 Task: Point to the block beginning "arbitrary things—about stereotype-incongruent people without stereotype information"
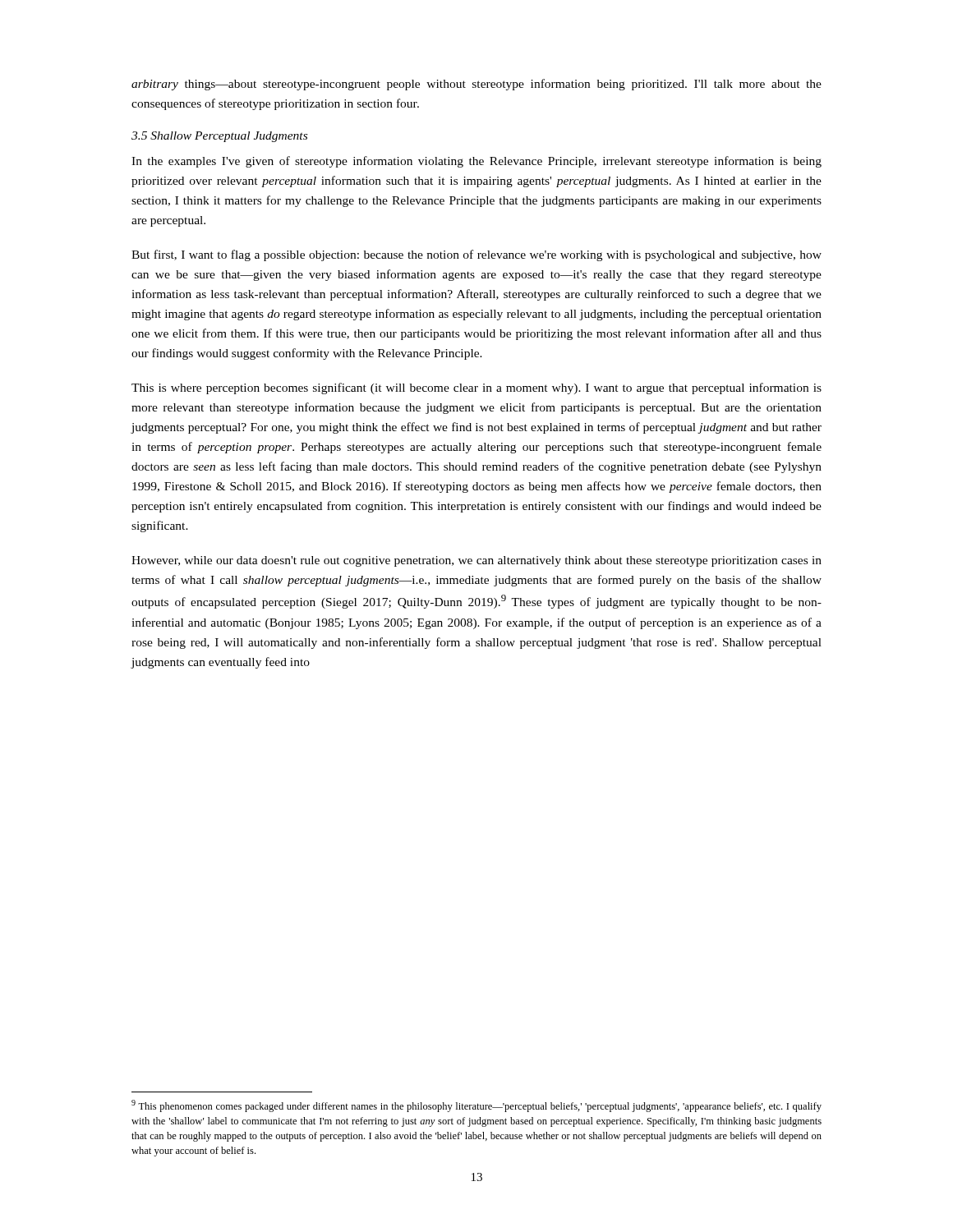(476, 93)
